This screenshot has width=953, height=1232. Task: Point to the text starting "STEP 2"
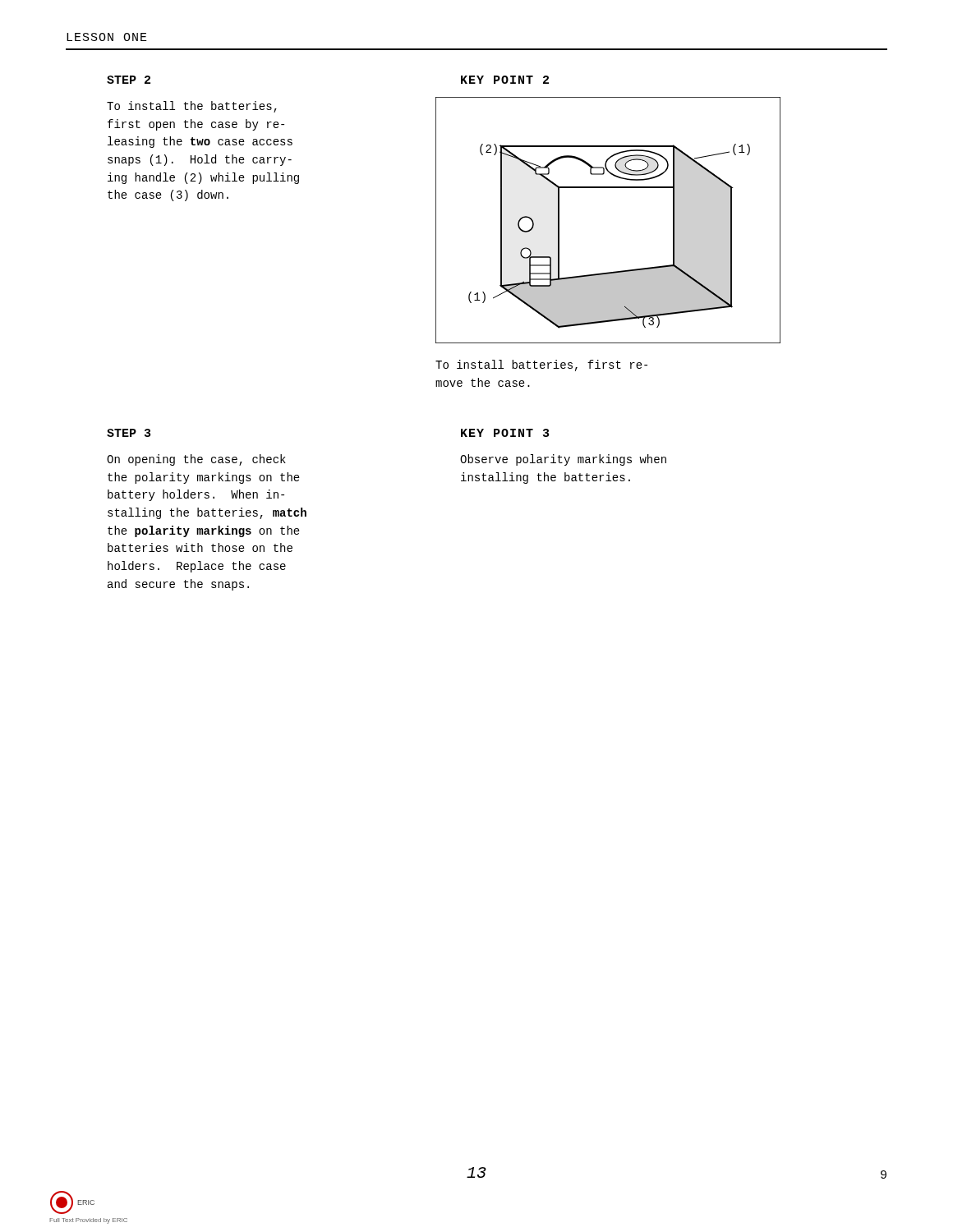click(129, 81)
